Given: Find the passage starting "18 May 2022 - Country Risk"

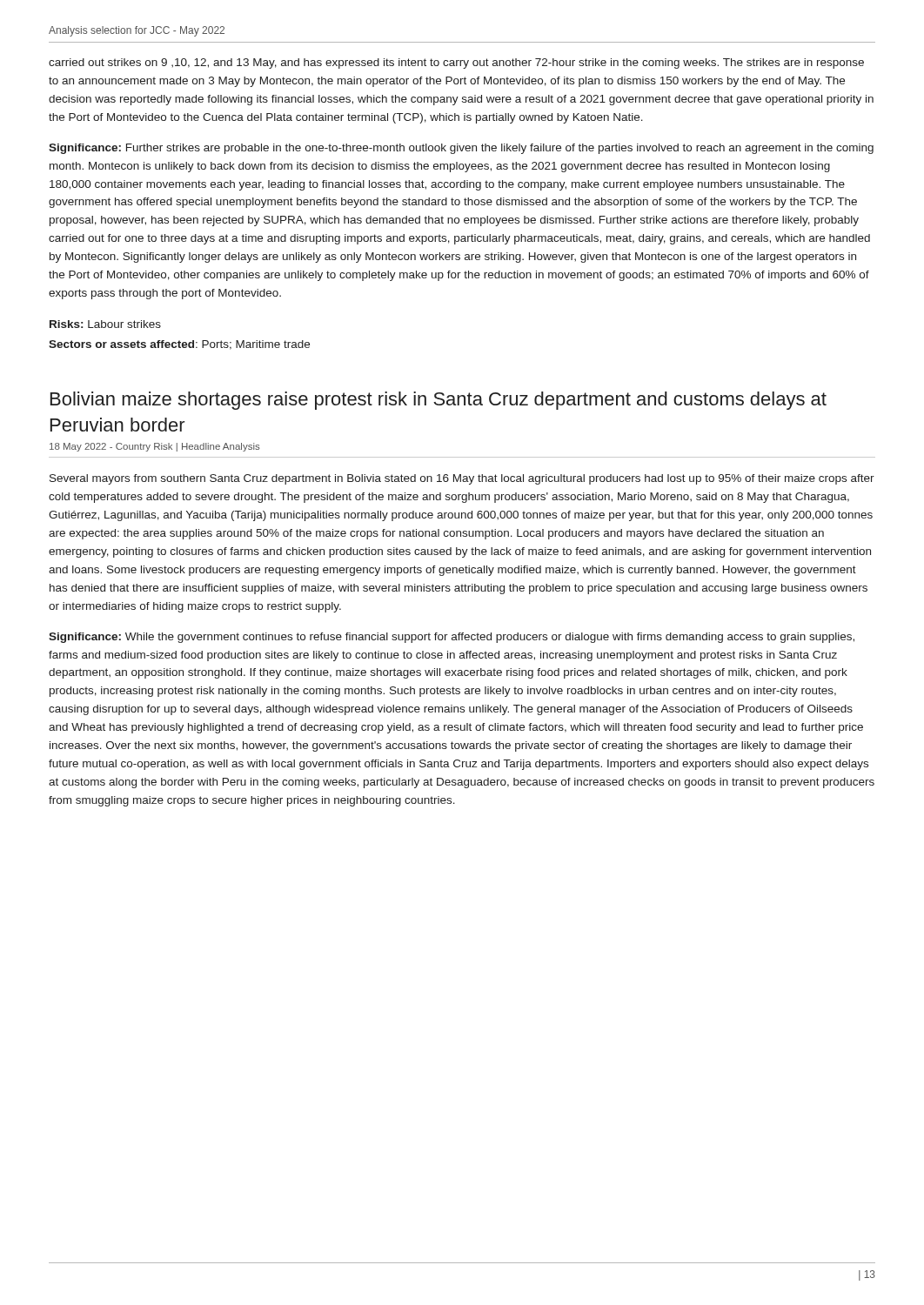Looking at the screenshot, I should 154,447.
